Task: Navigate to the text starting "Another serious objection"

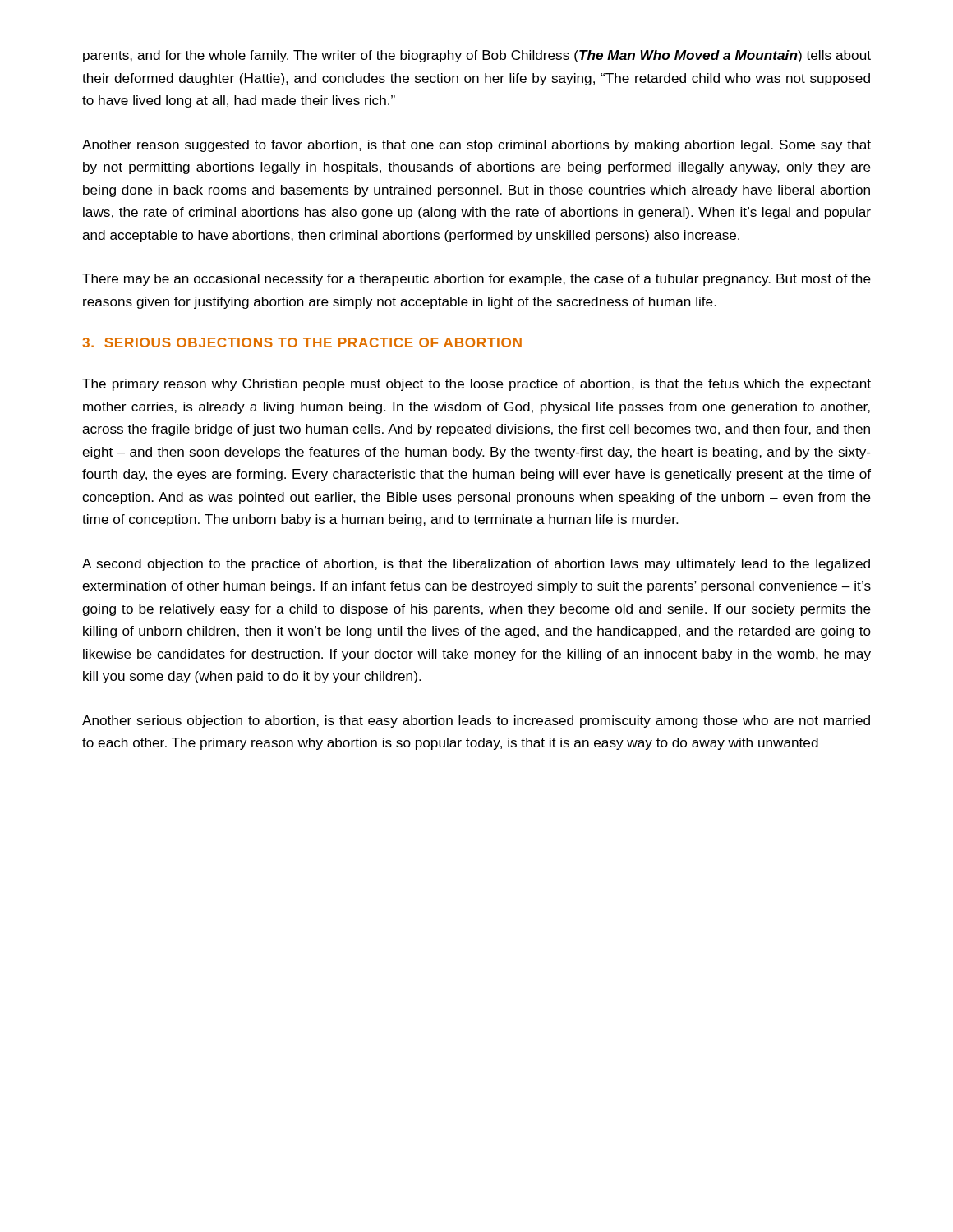Action: click(476, 732)
